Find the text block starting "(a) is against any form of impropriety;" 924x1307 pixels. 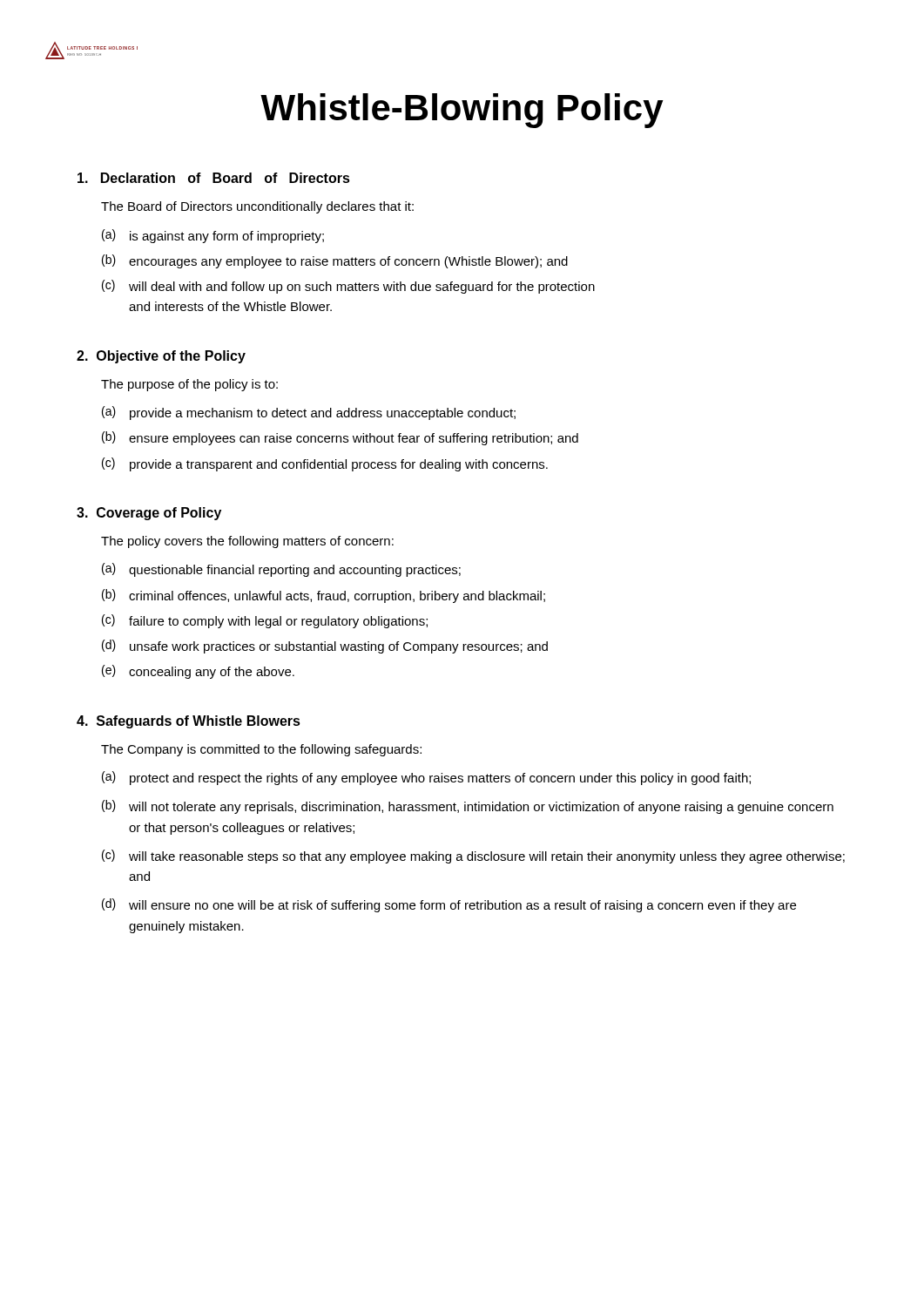[213, 236]
